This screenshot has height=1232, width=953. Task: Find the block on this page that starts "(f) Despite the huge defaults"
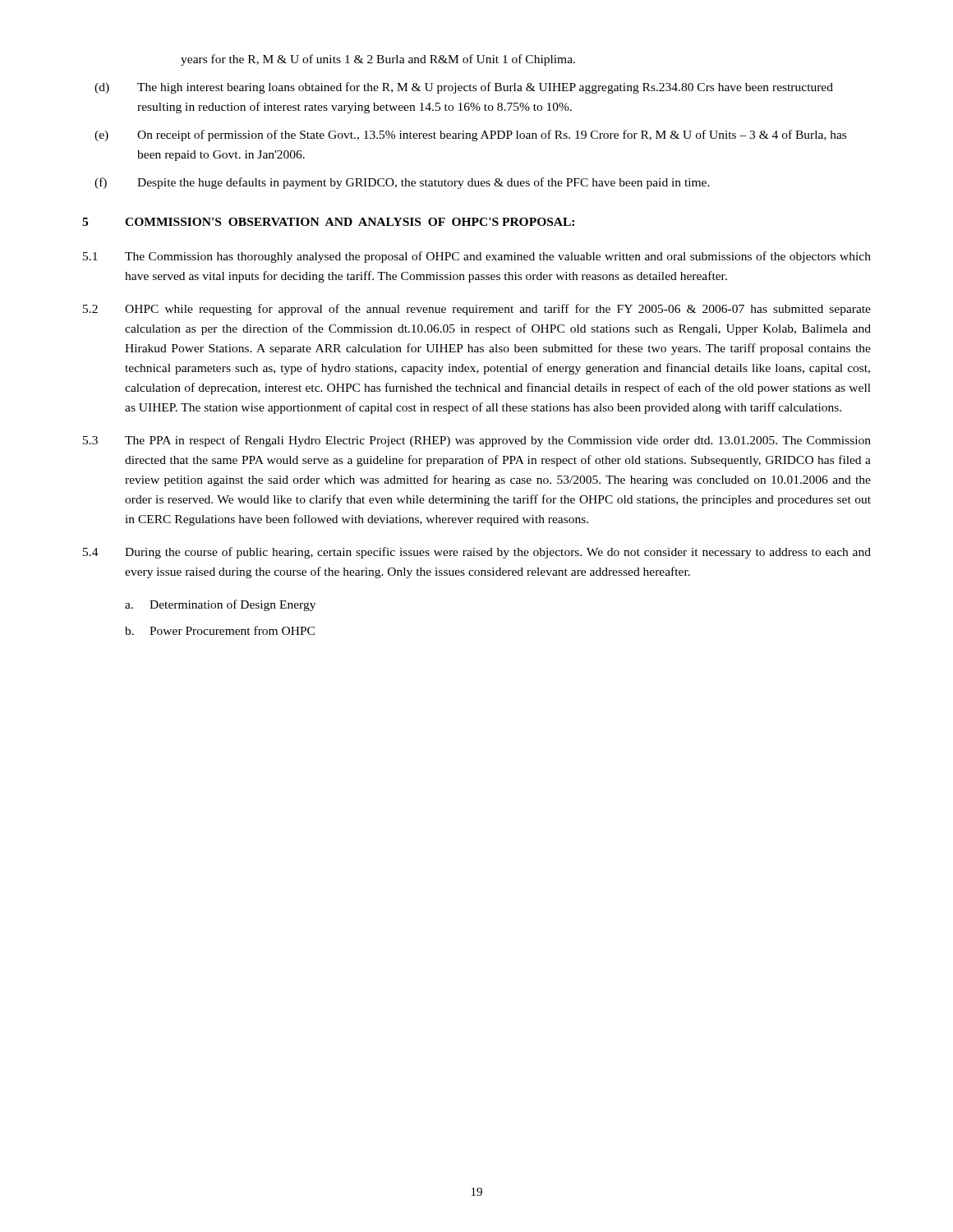[x=476, y=182]
